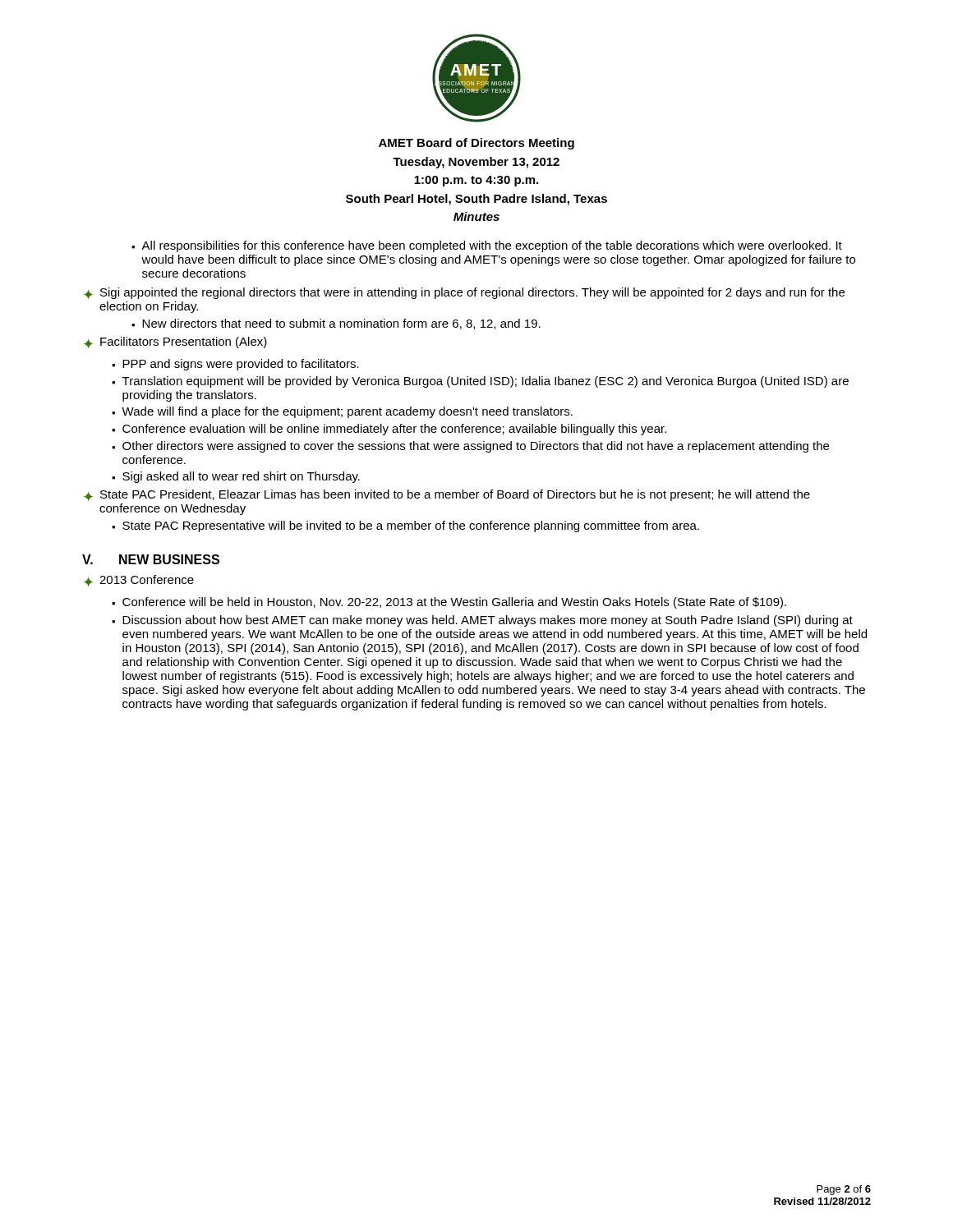The image size is (953, 1232).
Task: Select the list item containing "▪ Discussion about how"
Action: 491,661
